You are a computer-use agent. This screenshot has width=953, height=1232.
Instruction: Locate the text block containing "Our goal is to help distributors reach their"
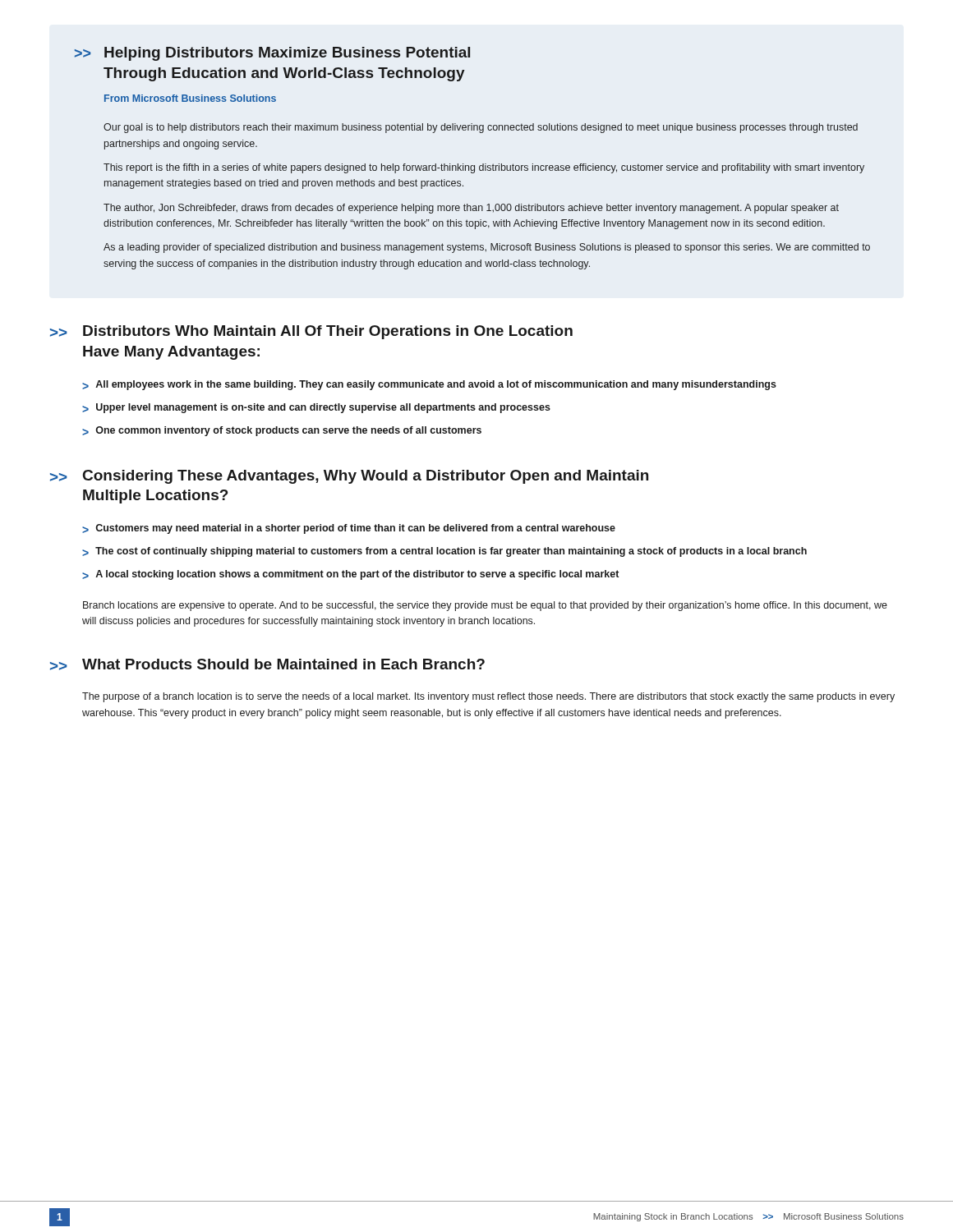tap(481, 135)
